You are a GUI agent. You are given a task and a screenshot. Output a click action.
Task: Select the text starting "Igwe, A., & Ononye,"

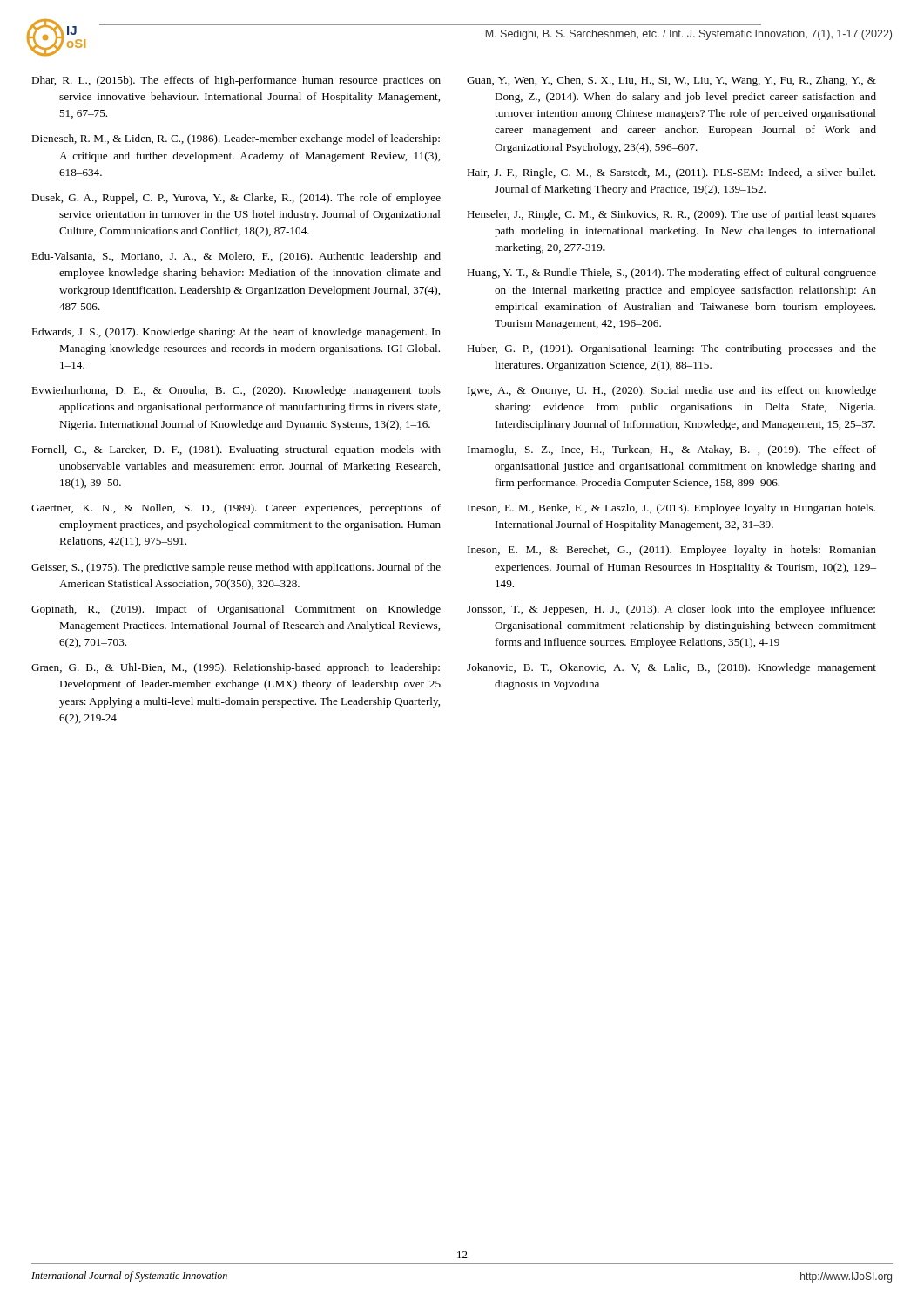[671, 407]
